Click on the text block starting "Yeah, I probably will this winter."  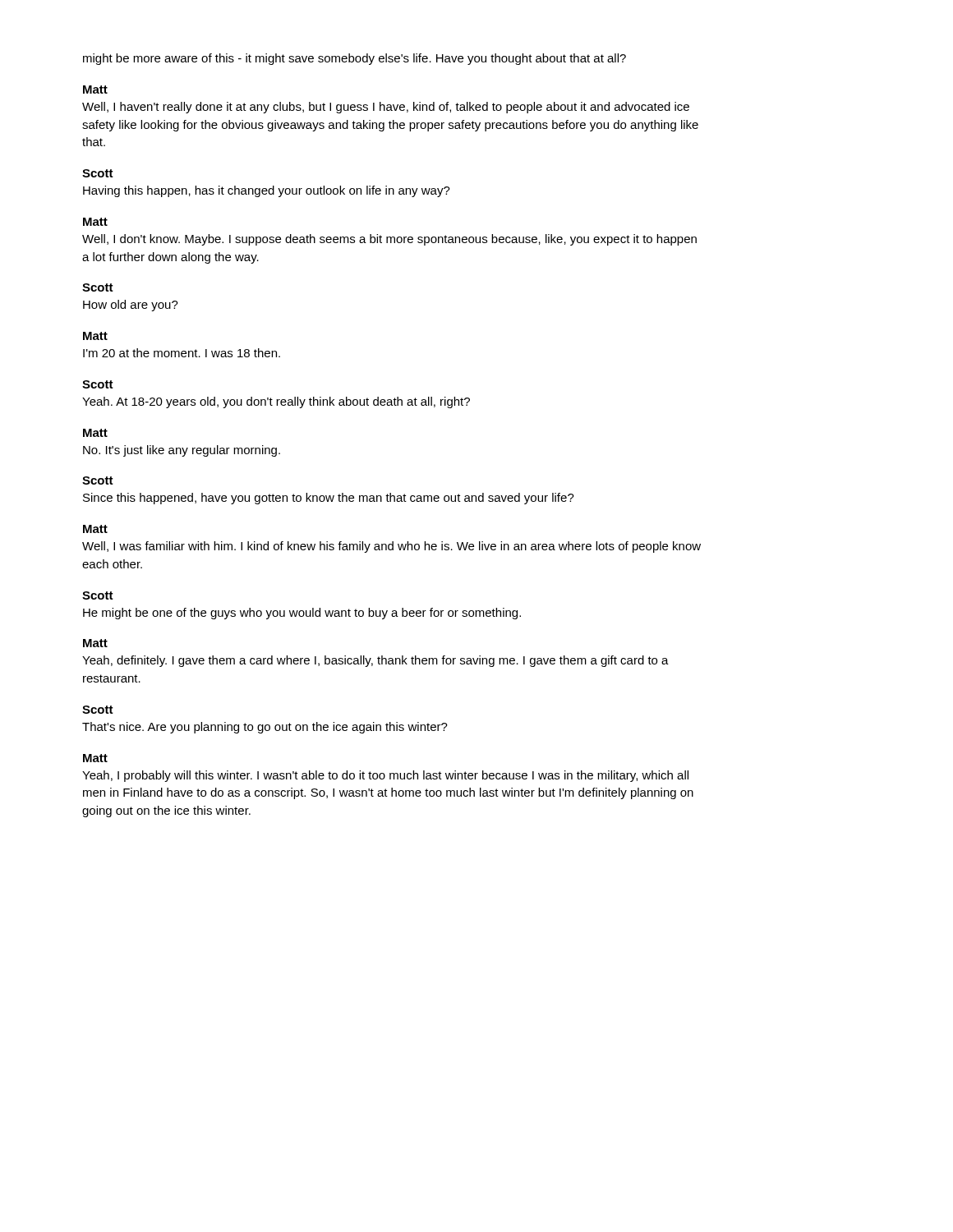pos(388,792)
